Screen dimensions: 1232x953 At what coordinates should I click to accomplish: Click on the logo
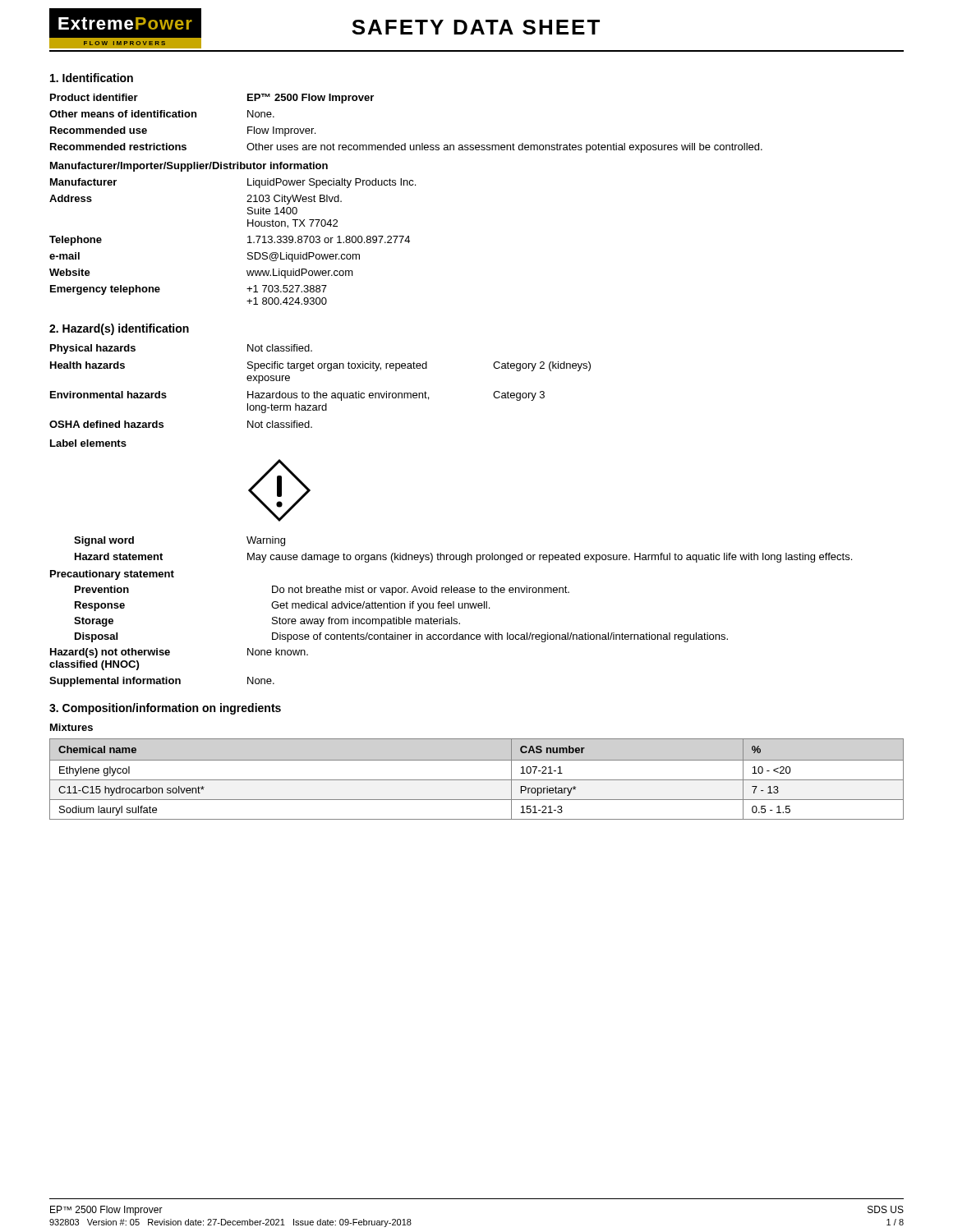tap(125, 28)
